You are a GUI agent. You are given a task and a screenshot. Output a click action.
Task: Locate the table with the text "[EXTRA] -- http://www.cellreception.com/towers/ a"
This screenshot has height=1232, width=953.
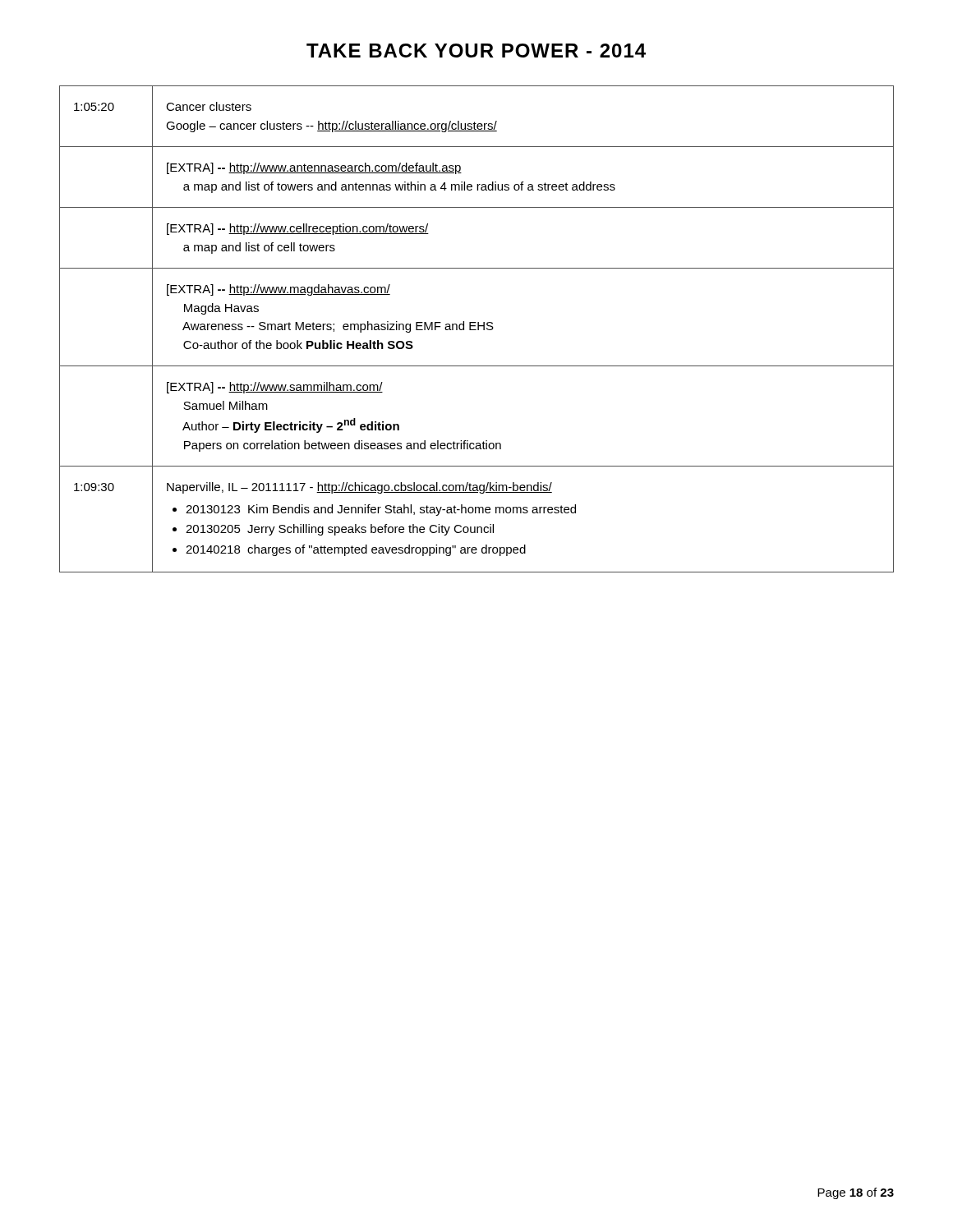coord(476,329)
